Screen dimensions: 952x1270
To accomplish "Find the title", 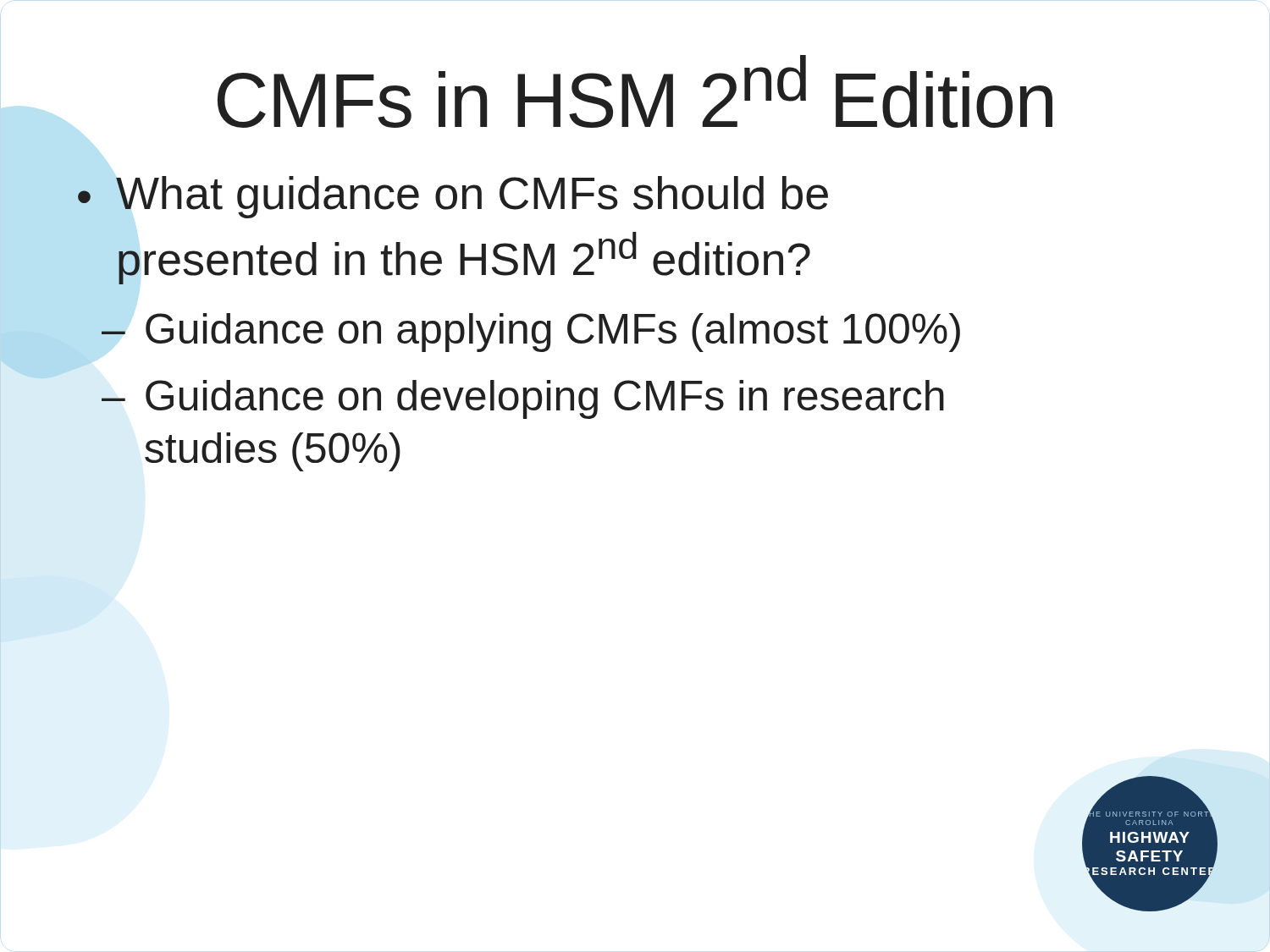I will coord(635,89).
